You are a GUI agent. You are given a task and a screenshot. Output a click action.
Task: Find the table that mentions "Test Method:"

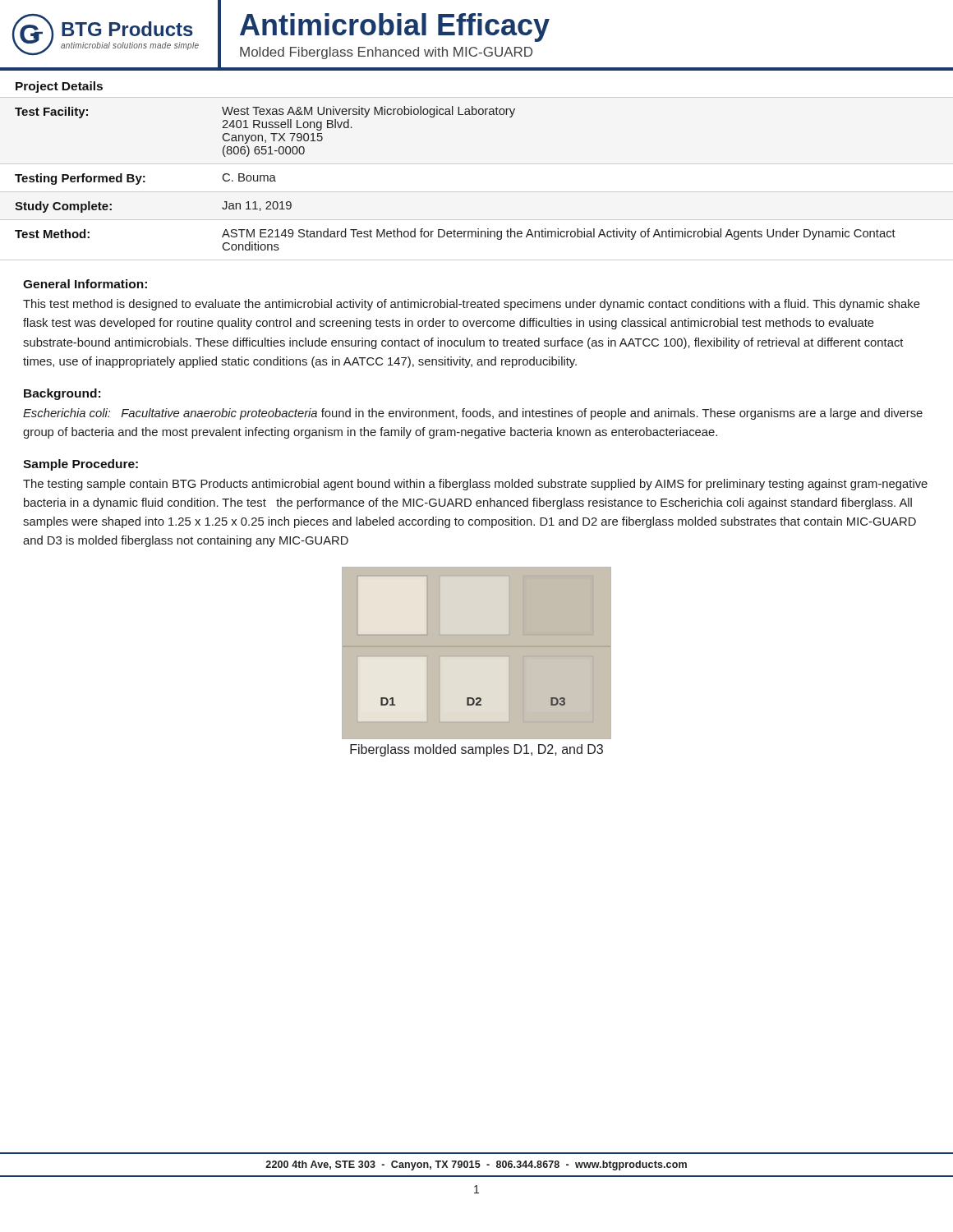click(476, 166)
